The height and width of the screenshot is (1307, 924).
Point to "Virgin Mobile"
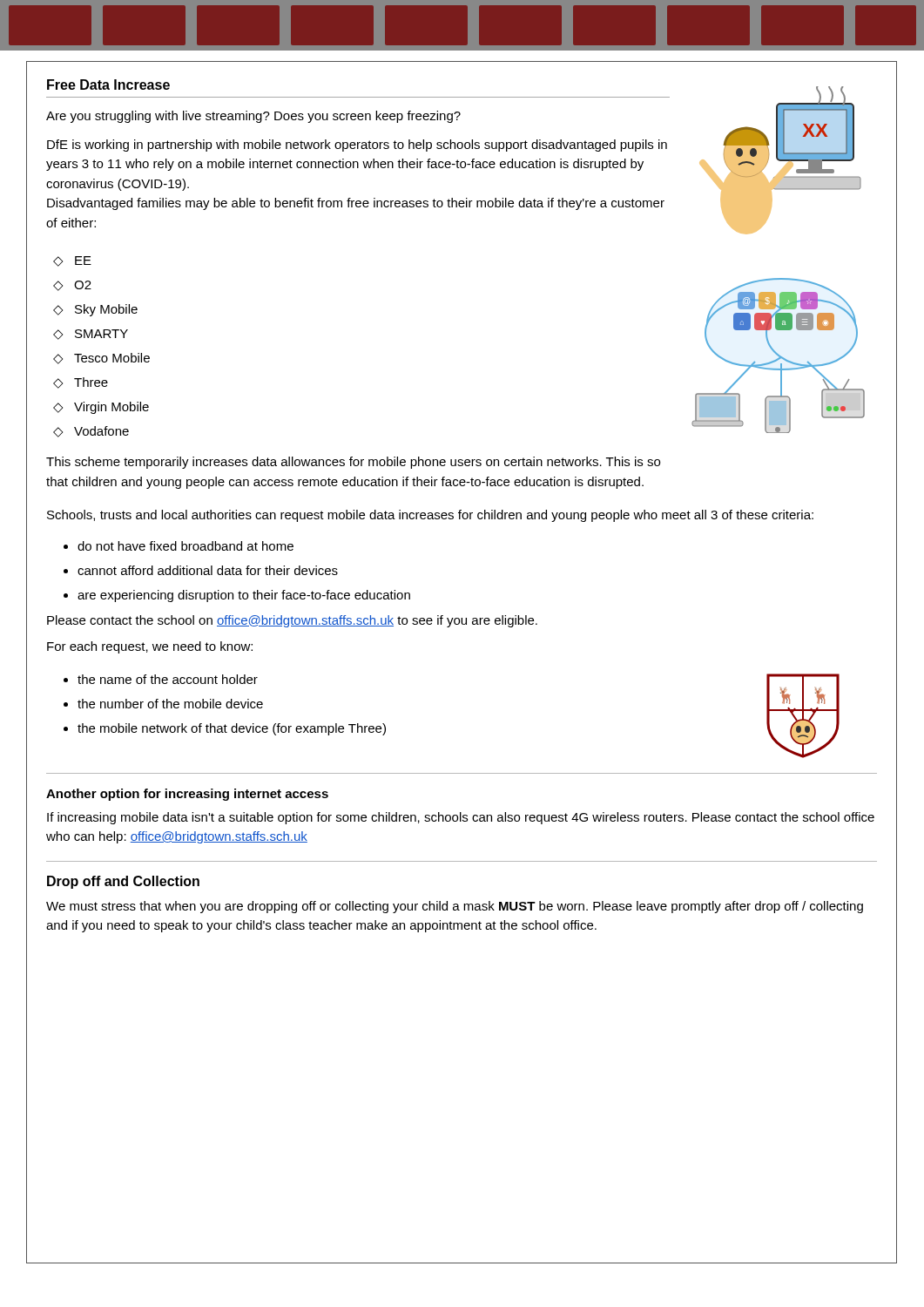pyautogui.click(x=112, y=406)
